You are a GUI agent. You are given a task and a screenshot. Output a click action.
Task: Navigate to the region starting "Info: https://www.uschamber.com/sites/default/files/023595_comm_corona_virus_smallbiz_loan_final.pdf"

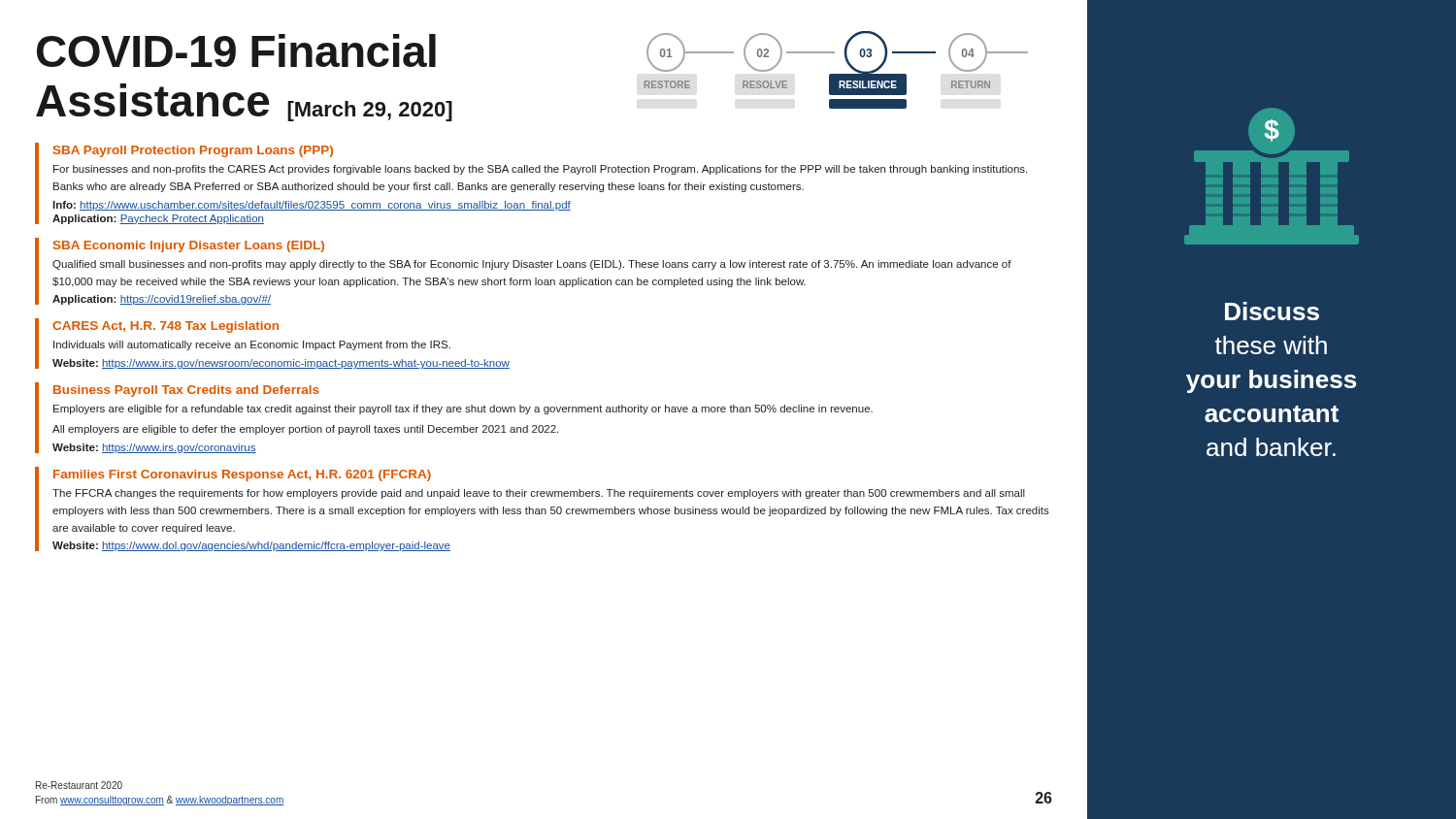pos(311,205)
